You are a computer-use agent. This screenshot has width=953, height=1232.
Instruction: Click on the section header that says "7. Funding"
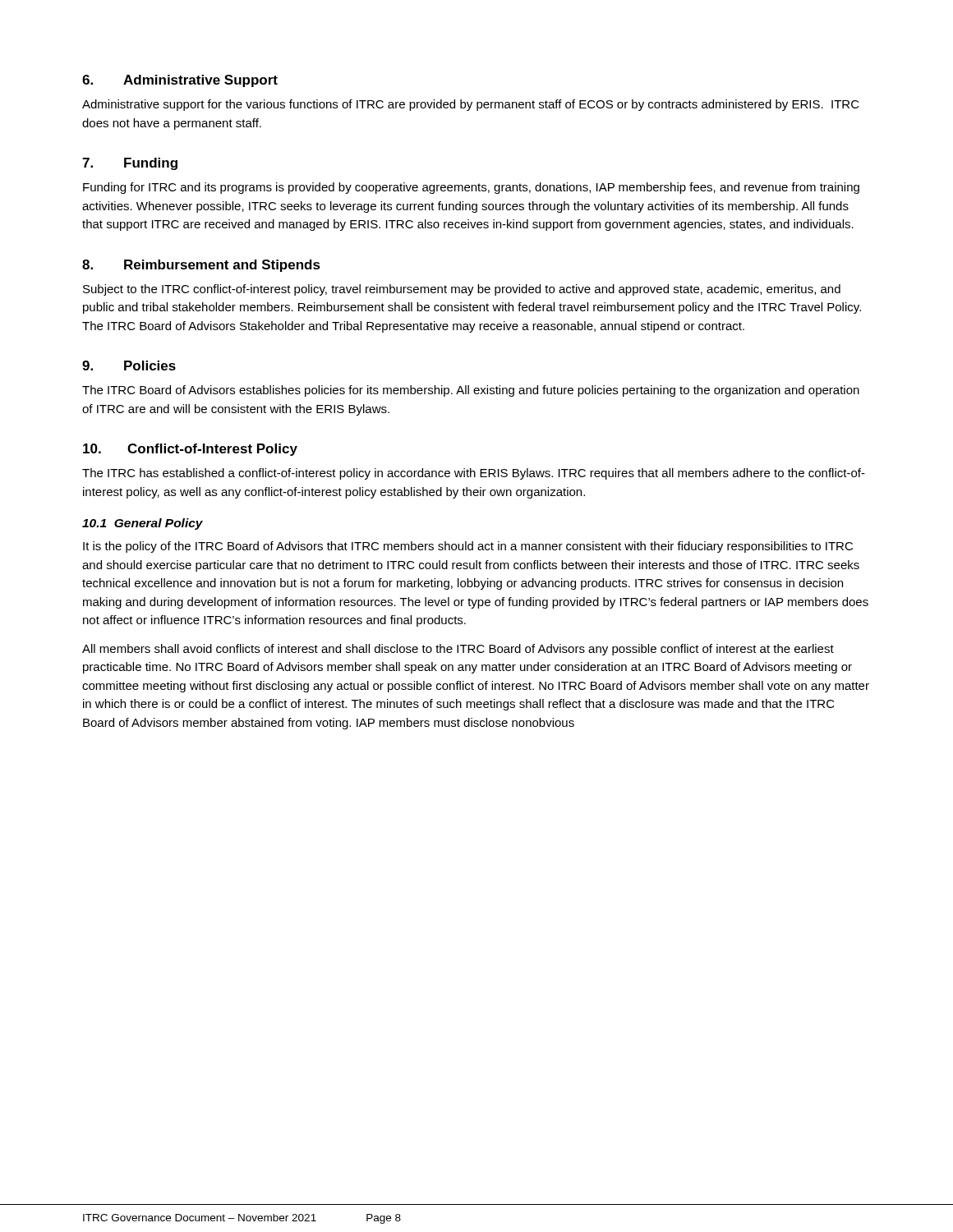tap(130, 163)
